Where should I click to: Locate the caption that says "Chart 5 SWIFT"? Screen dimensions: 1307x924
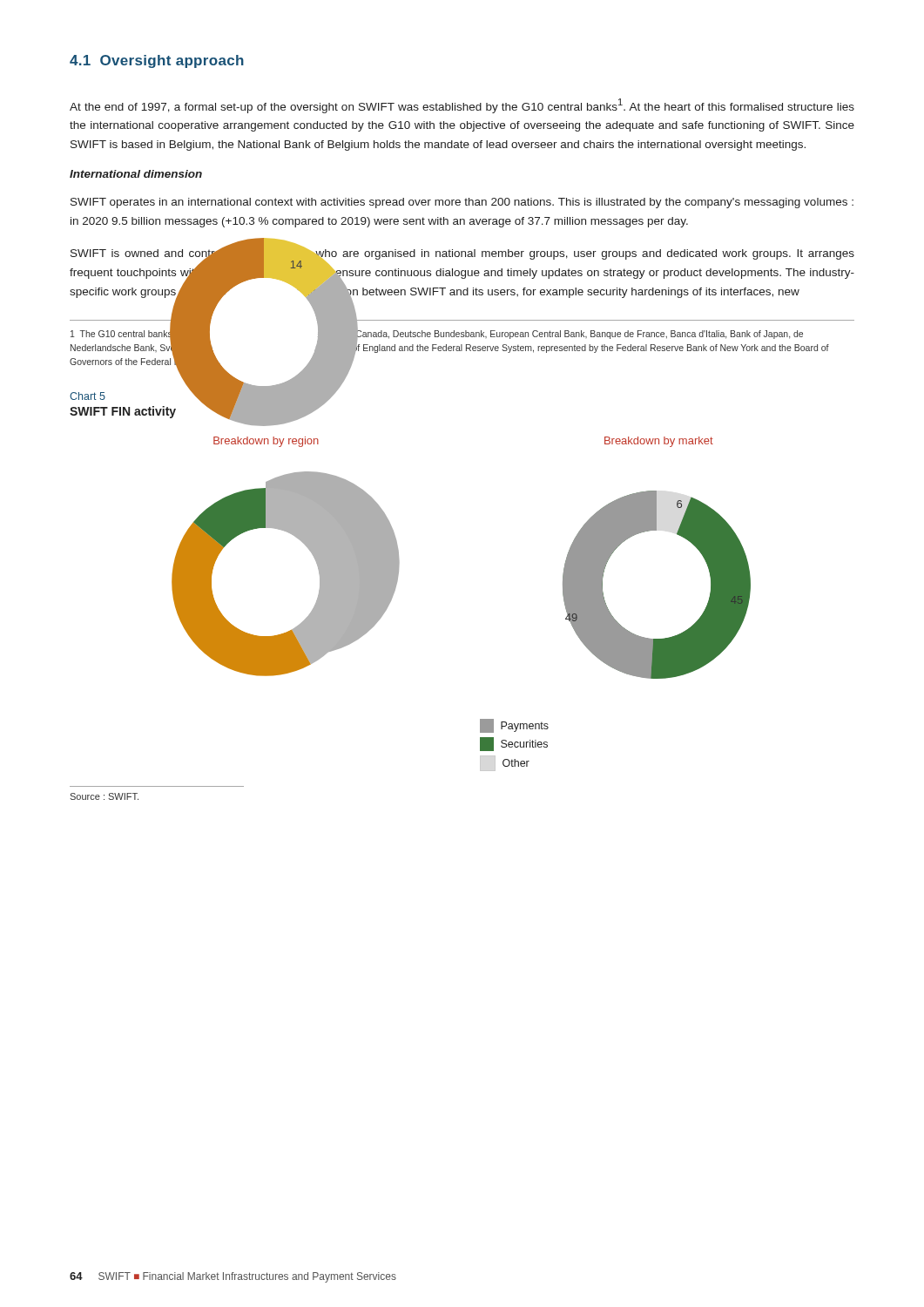(x=204, y=404)
